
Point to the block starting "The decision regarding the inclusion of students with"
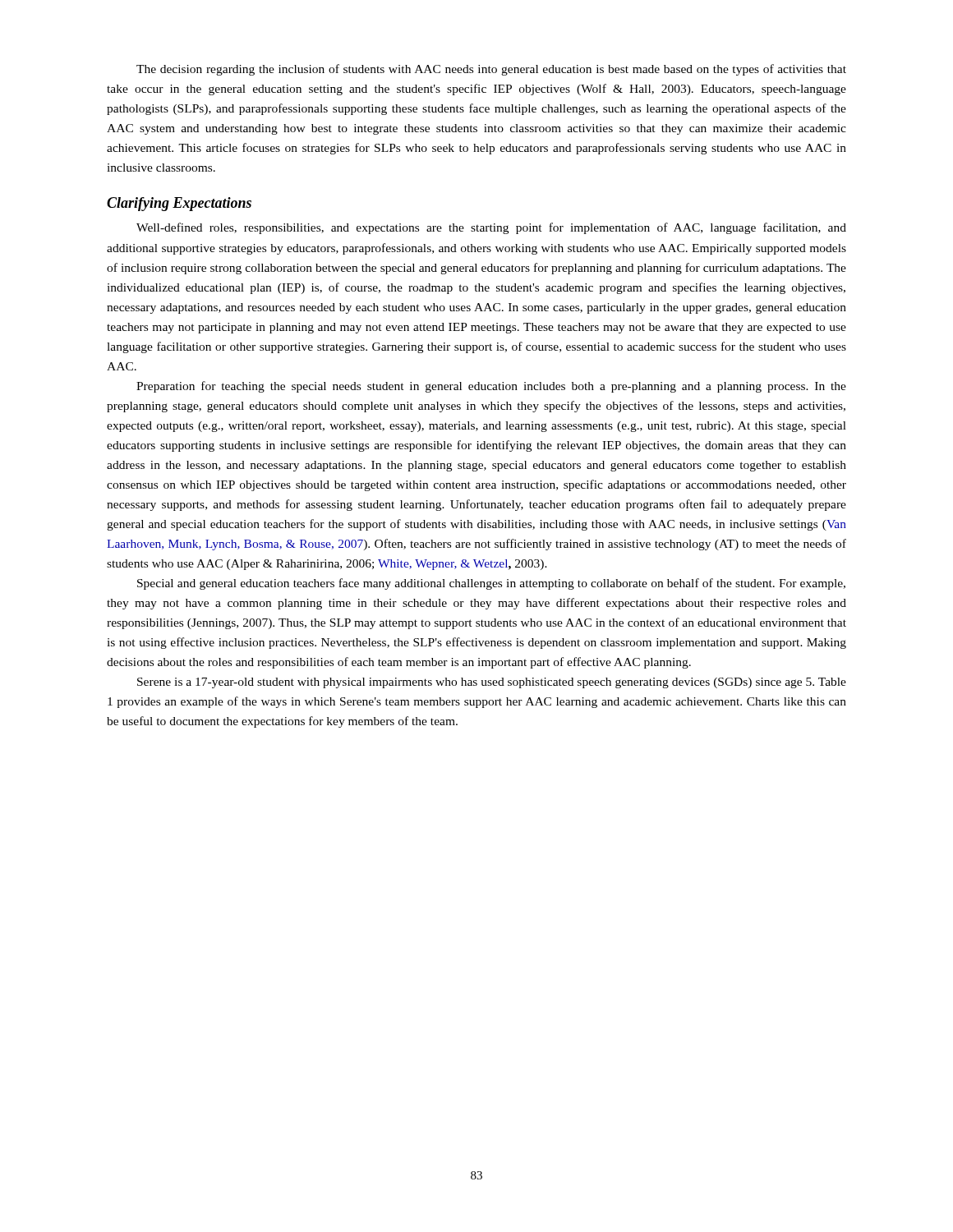476,118
